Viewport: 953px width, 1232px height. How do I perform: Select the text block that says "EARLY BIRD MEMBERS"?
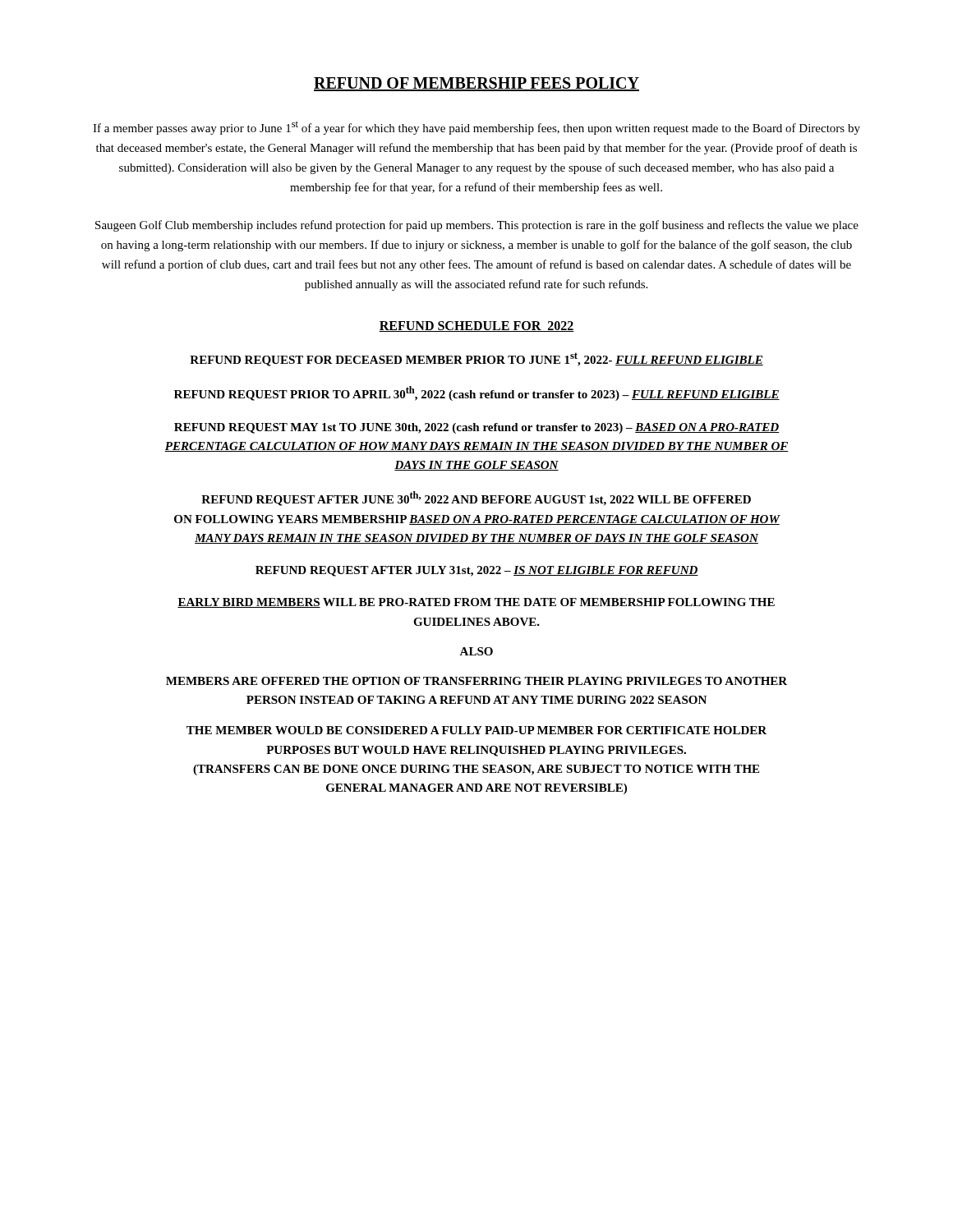pyautogui.click(x=476, y=612)
